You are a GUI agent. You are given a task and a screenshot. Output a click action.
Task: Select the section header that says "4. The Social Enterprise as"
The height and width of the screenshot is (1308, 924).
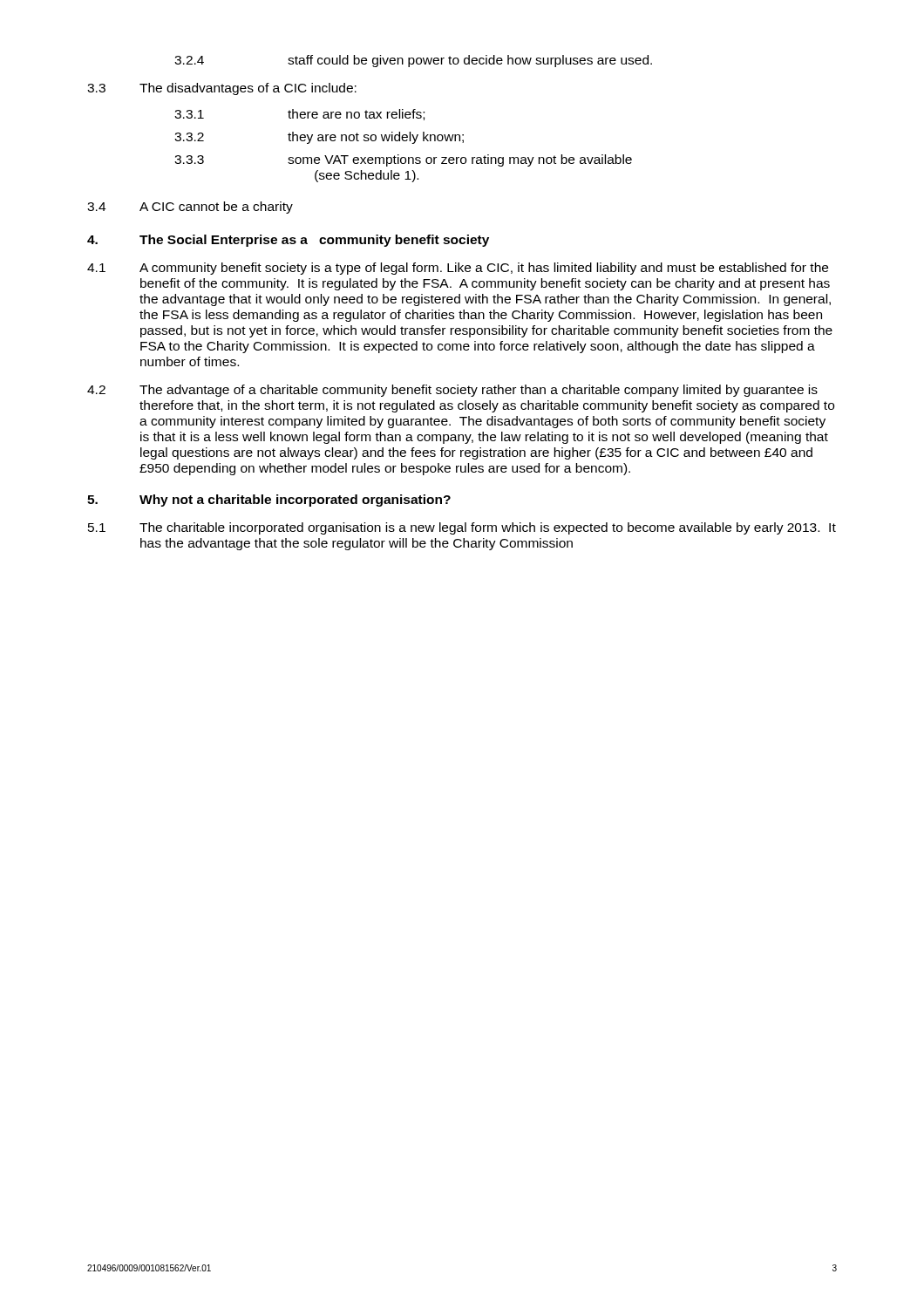pos(462,240)
